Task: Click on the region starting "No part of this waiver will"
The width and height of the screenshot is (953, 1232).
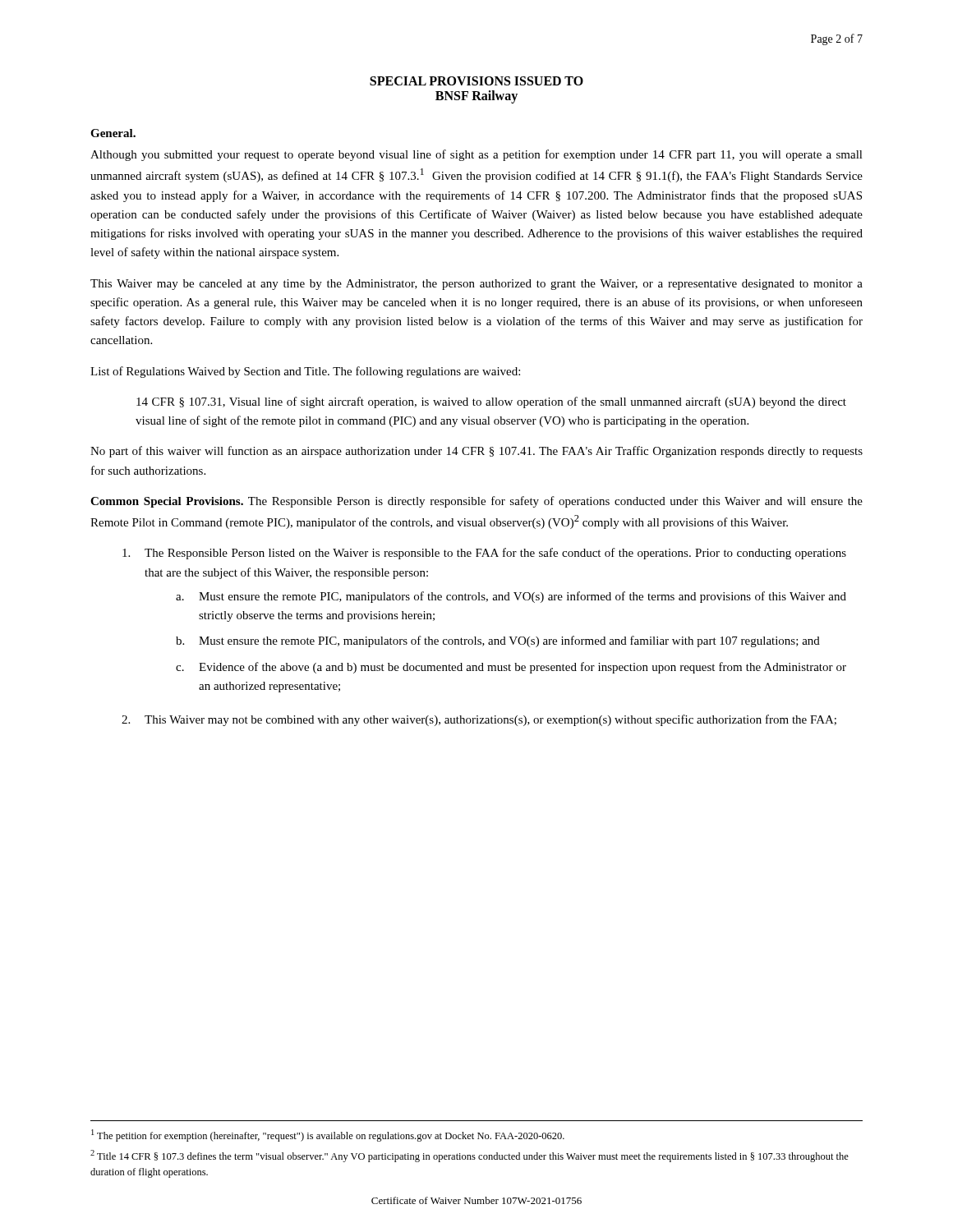Action: pyautogui.click(x=476, y=461)
